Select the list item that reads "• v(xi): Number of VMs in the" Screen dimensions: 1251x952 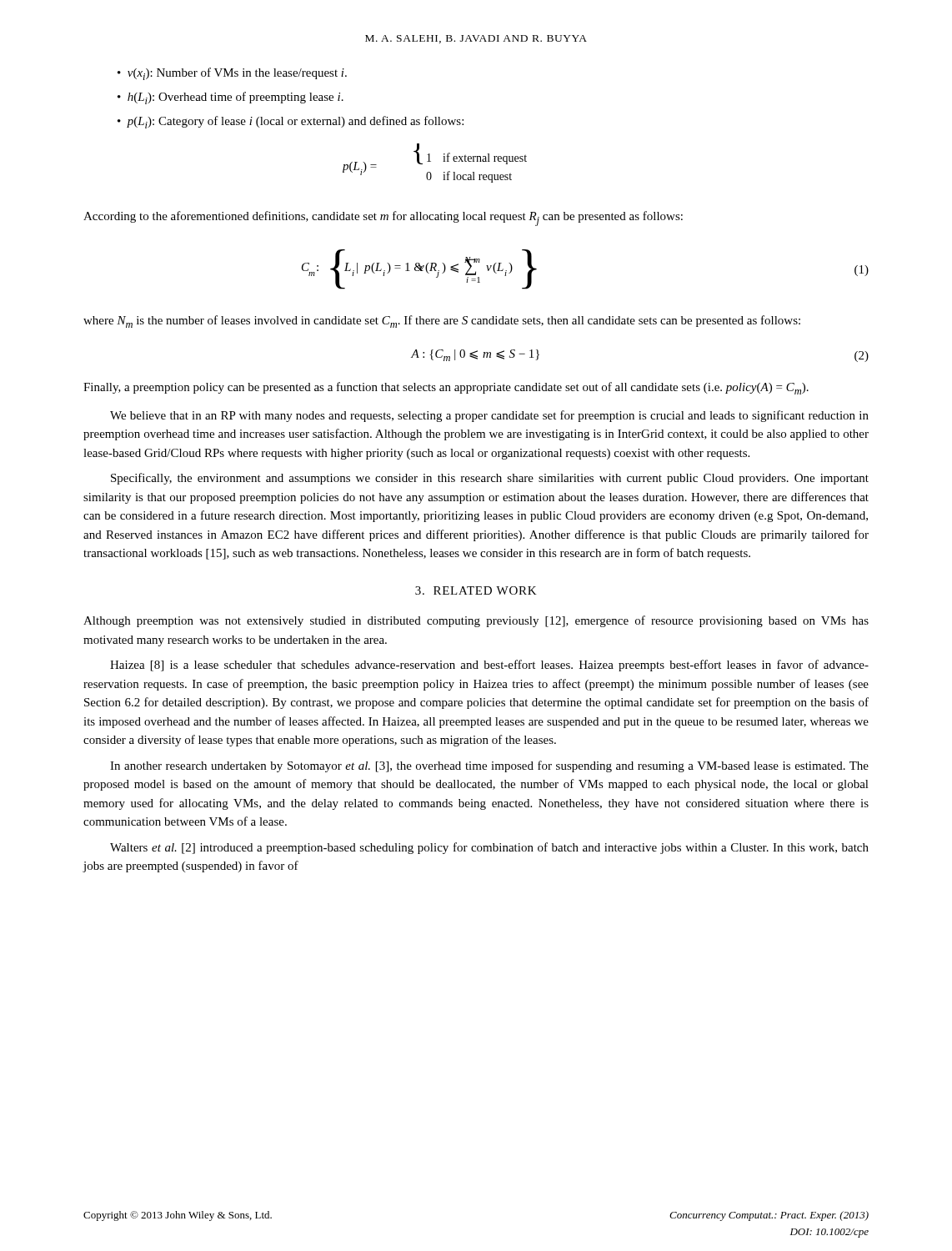pos(232,74)
